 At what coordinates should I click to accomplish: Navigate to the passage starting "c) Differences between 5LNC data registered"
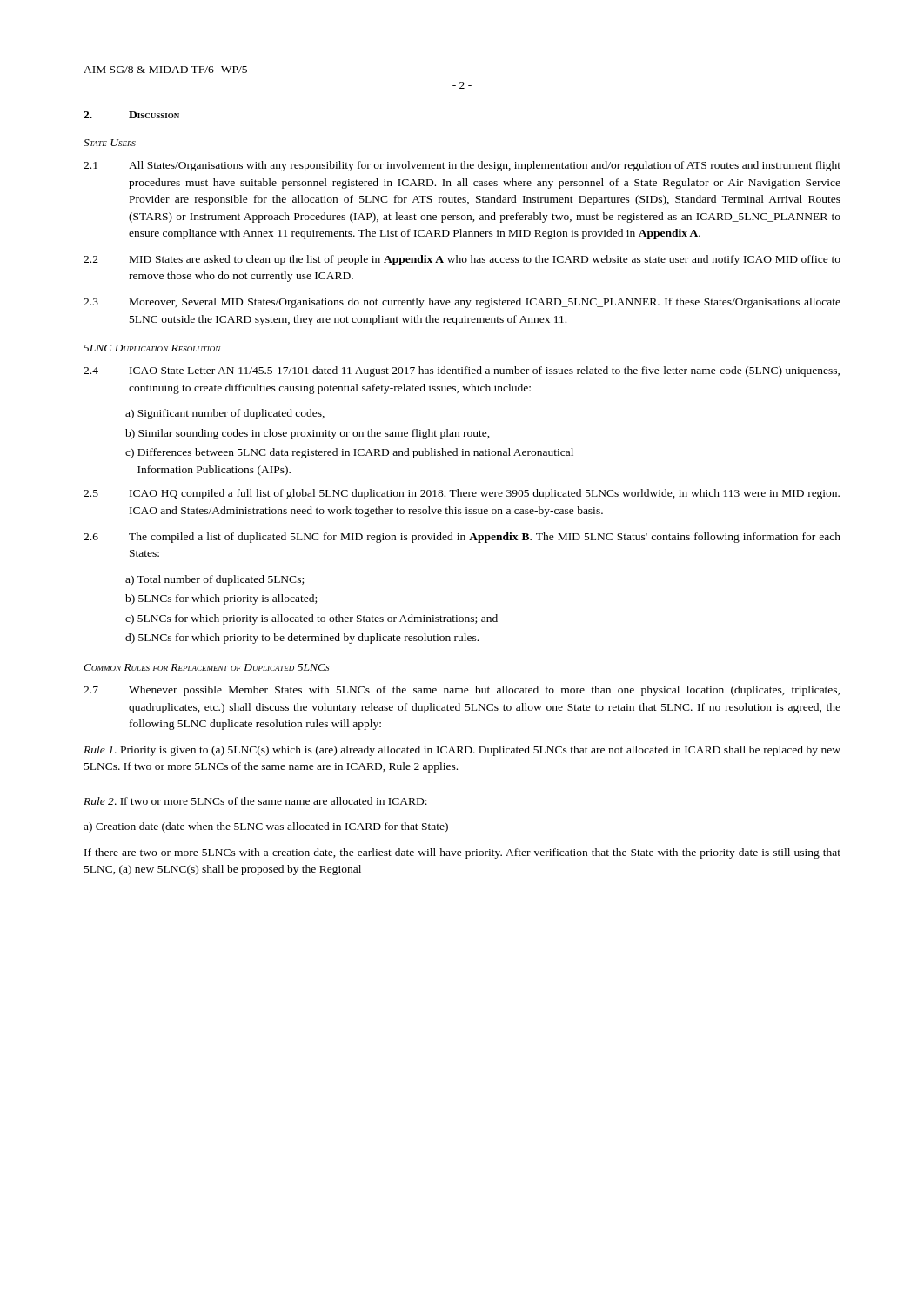click(x=350, y=461)
